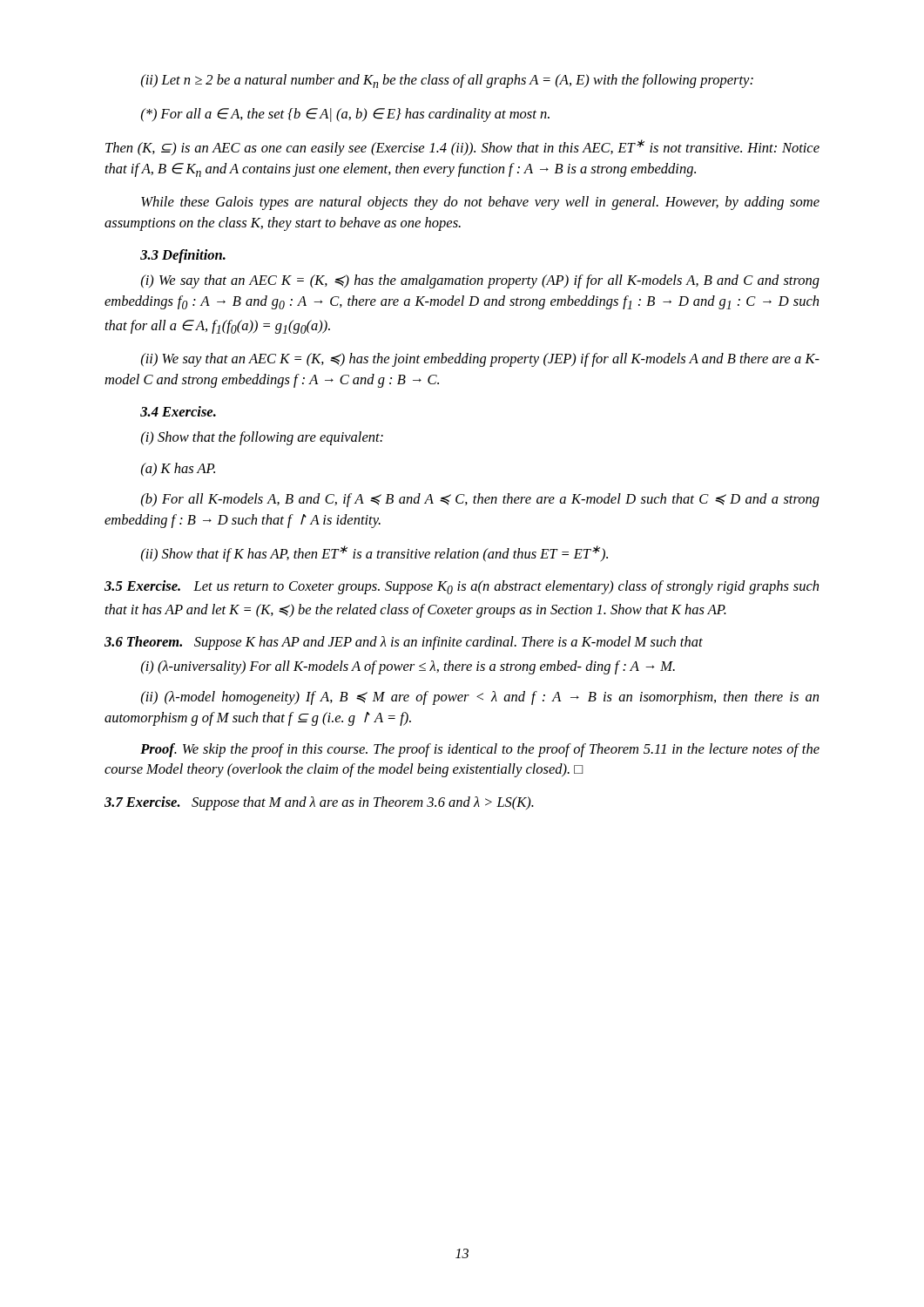Locate the block of text that opens with "5 Exercise. Let us return"
Screen dimensions: 1307x924
(462, 598)
